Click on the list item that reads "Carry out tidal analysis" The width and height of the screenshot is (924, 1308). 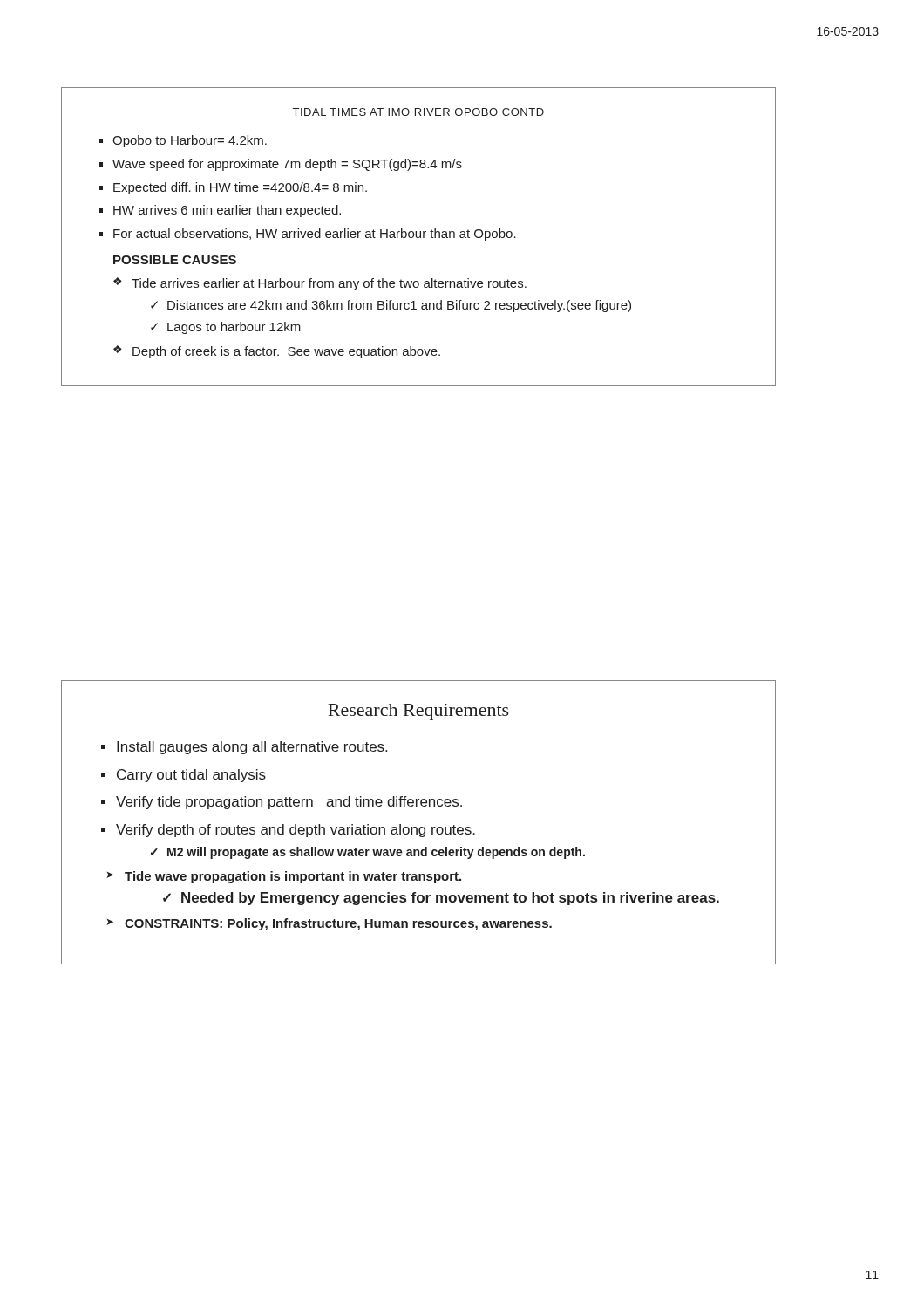pos(191,774)
